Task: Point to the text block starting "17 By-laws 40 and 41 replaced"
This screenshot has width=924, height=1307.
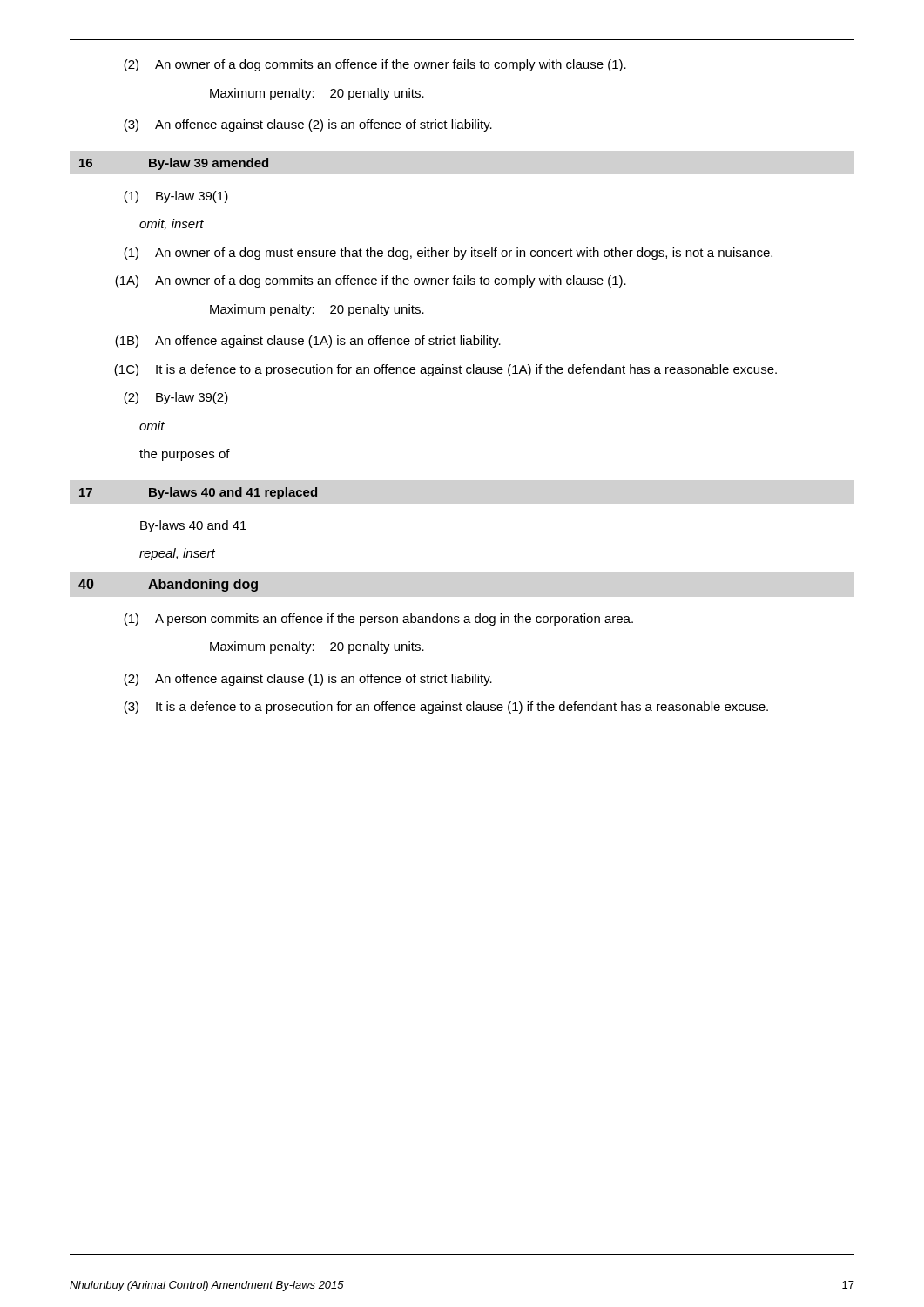Action: coord(194,491)
